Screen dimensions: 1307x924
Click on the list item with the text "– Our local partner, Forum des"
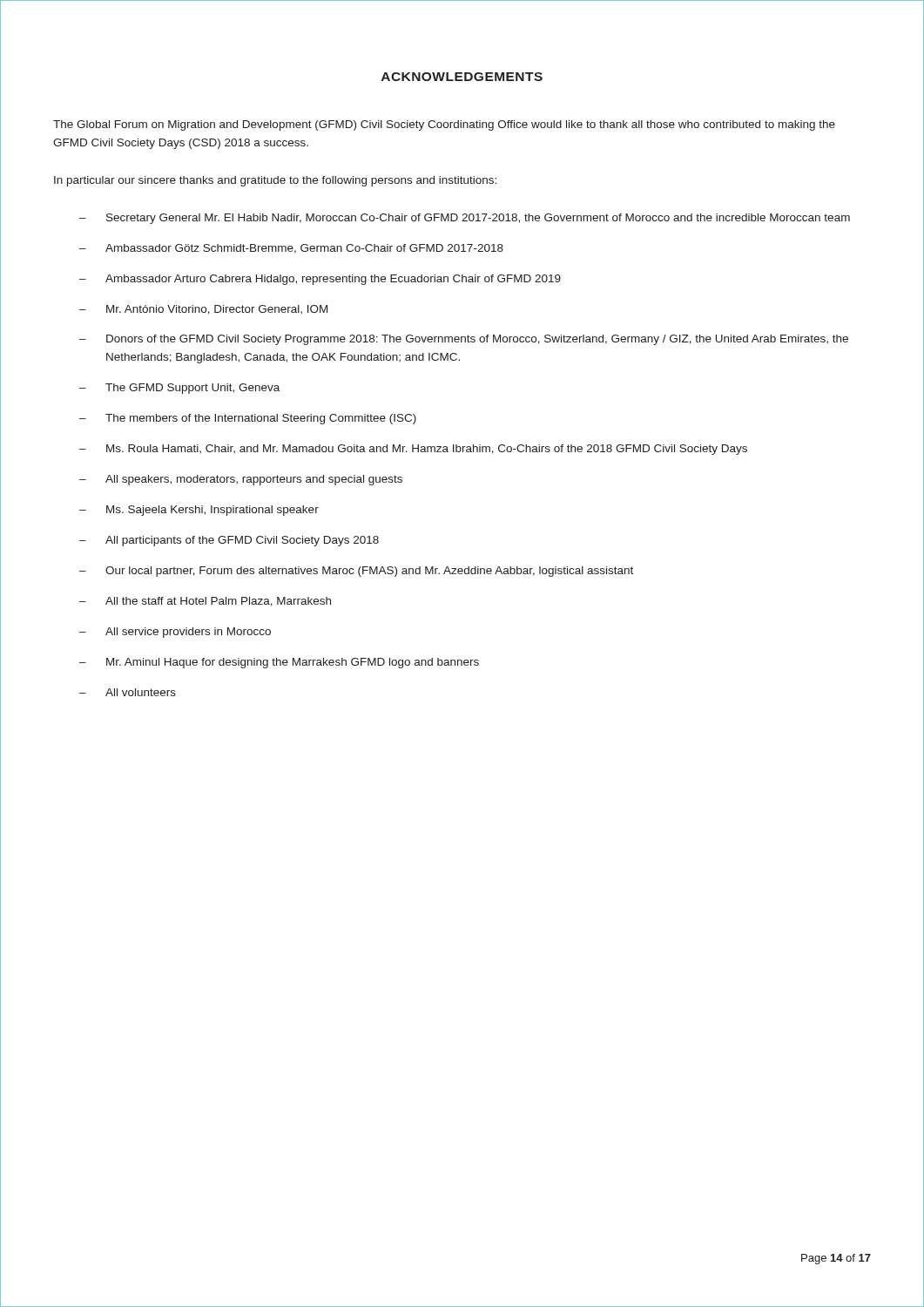(475, 571)
